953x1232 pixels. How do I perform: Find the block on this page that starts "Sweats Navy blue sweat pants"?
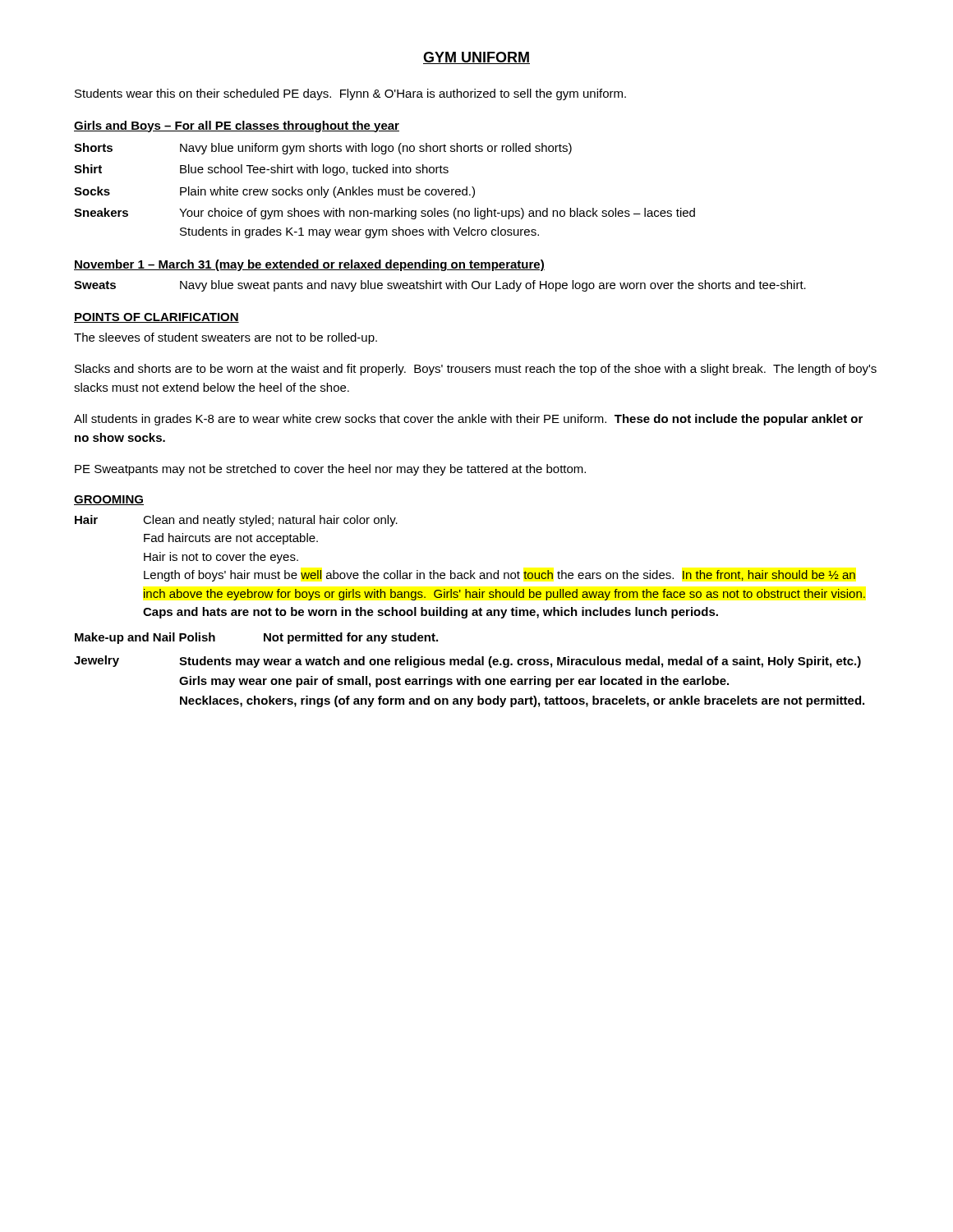476,285
